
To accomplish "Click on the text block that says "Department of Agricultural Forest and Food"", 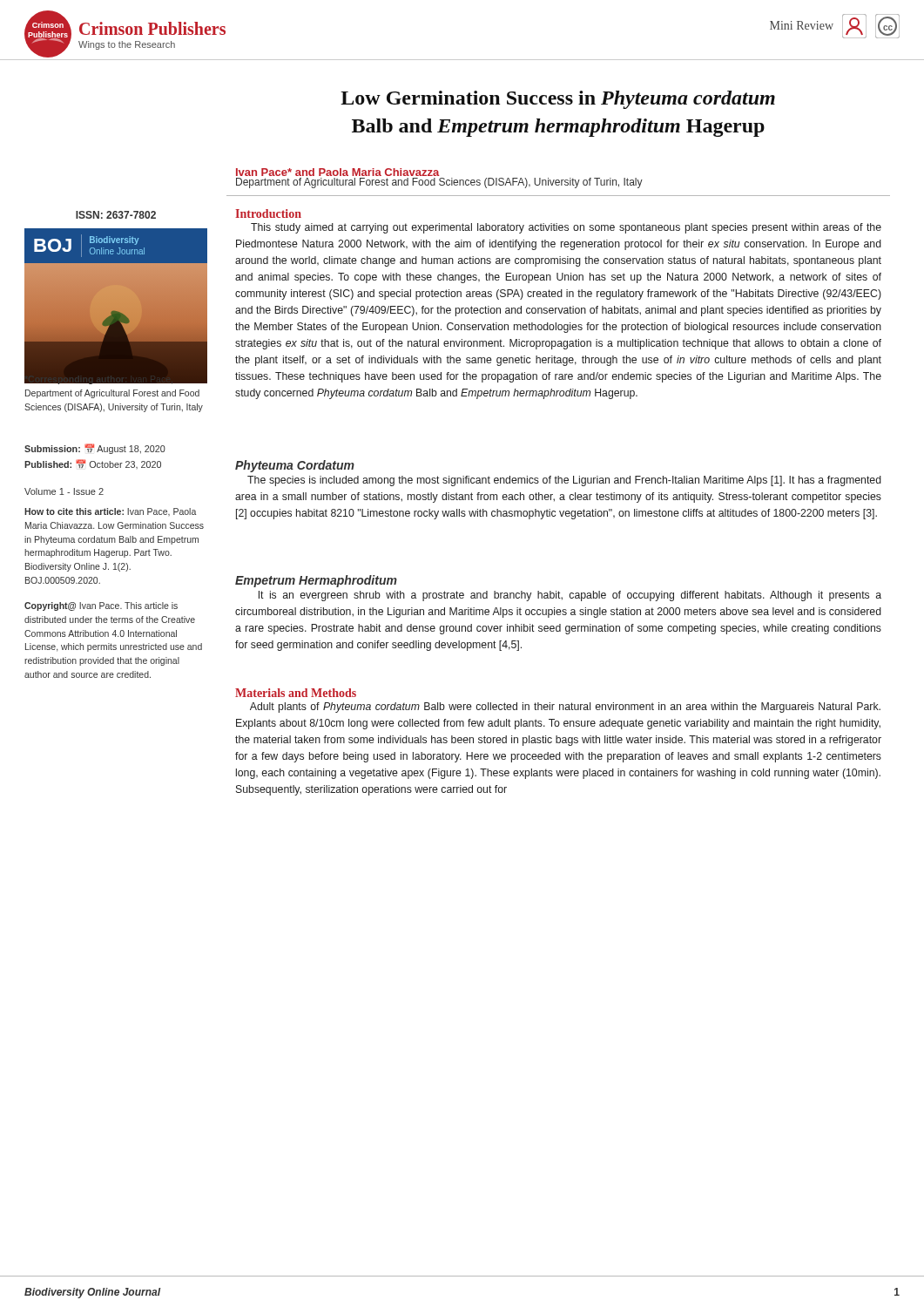I will coord(558,185).
